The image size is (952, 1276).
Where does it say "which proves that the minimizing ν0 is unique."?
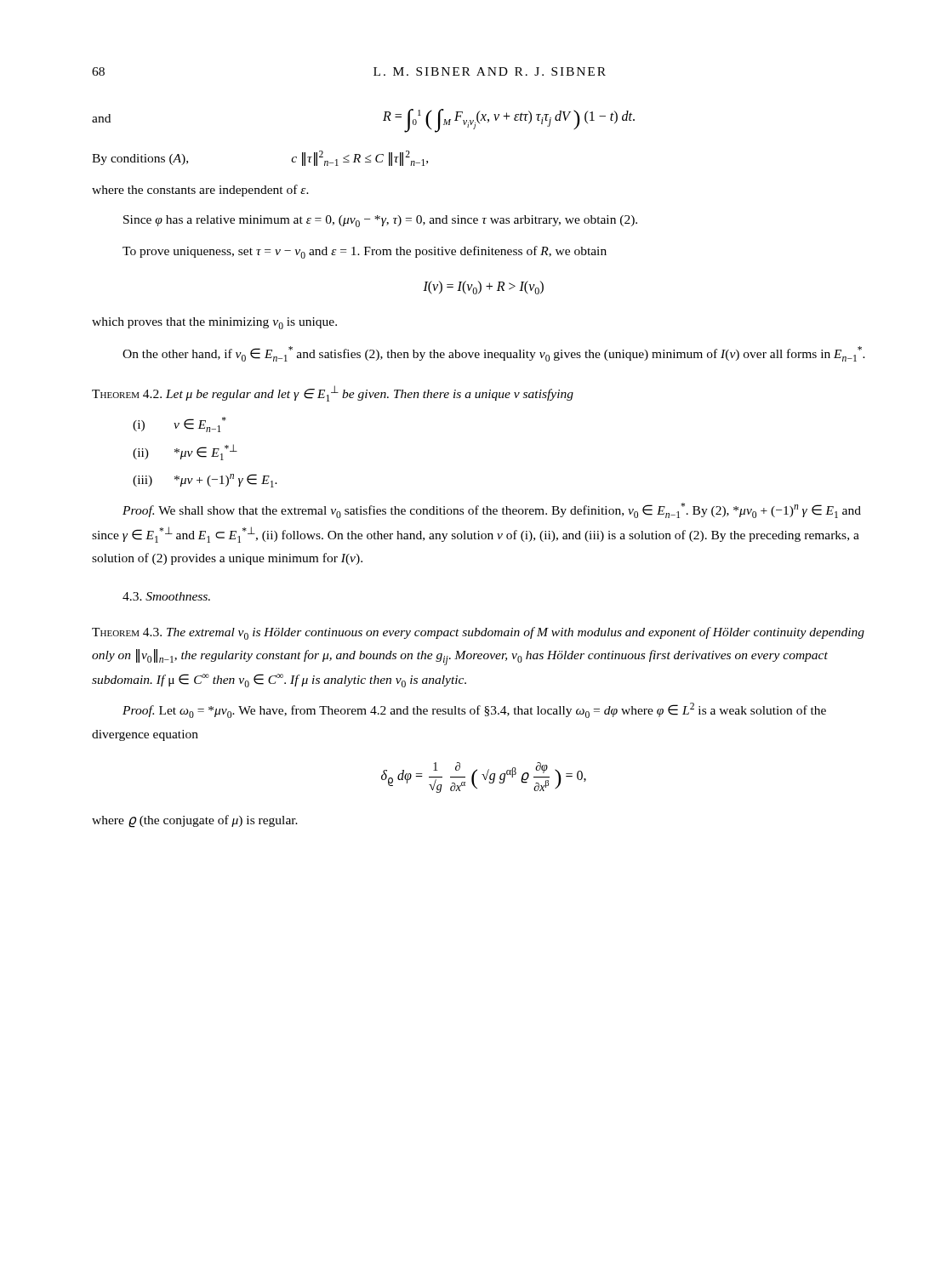pos(215,323)
